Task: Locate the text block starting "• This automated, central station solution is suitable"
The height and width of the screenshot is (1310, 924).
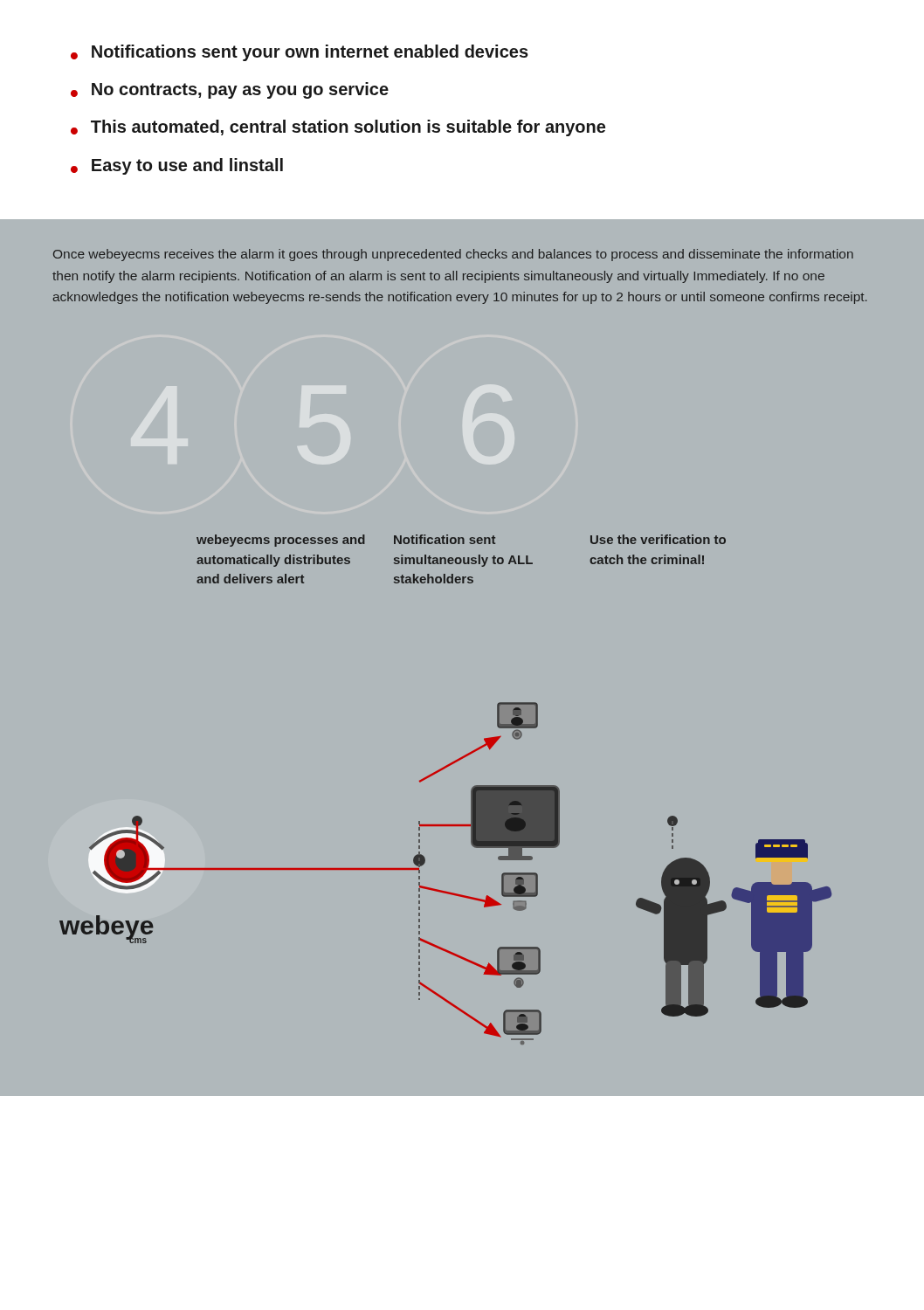Action: [x=338, y=133]
